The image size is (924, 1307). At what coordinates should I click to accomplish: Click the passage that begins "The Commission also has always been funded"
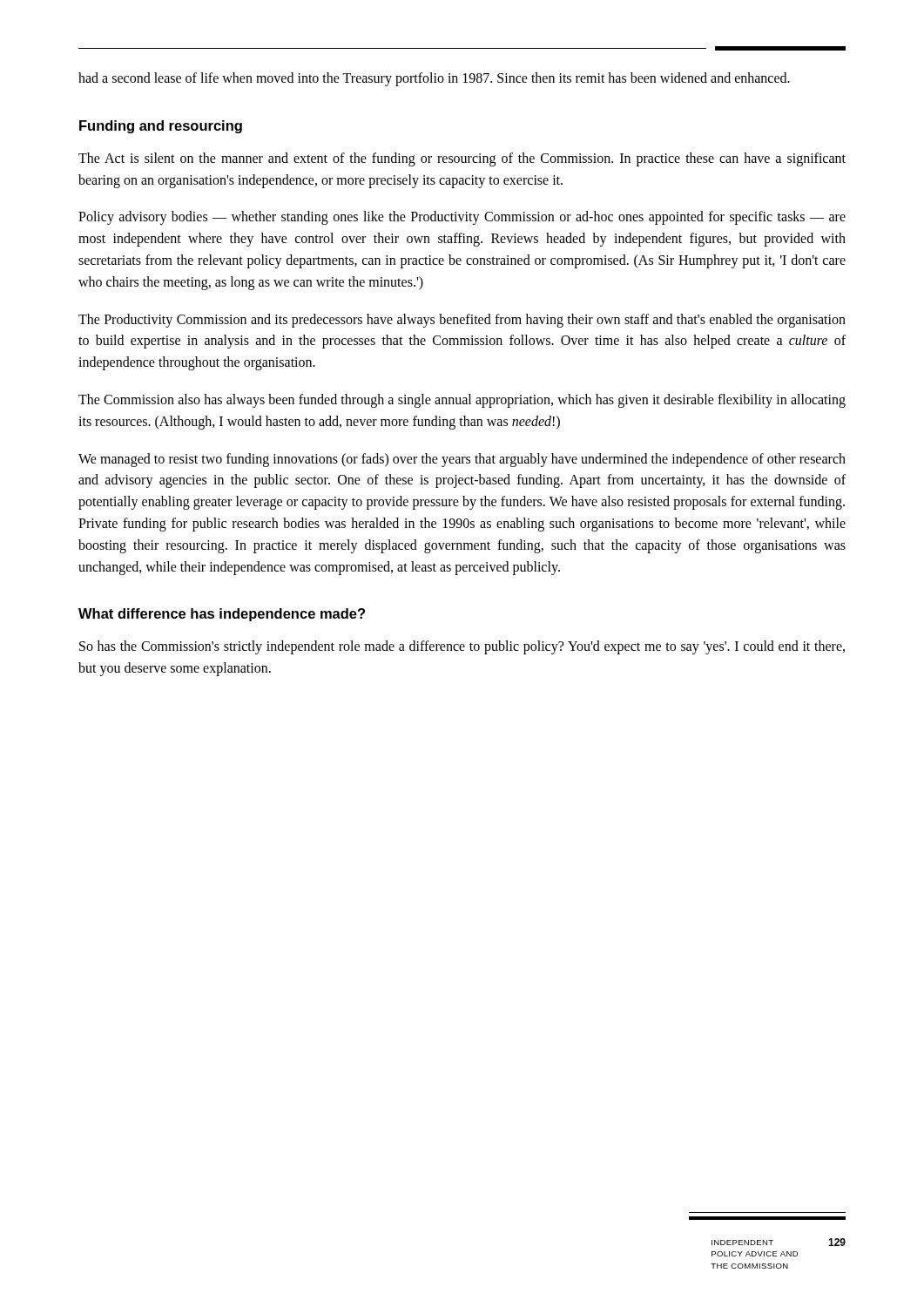(462, 410)
